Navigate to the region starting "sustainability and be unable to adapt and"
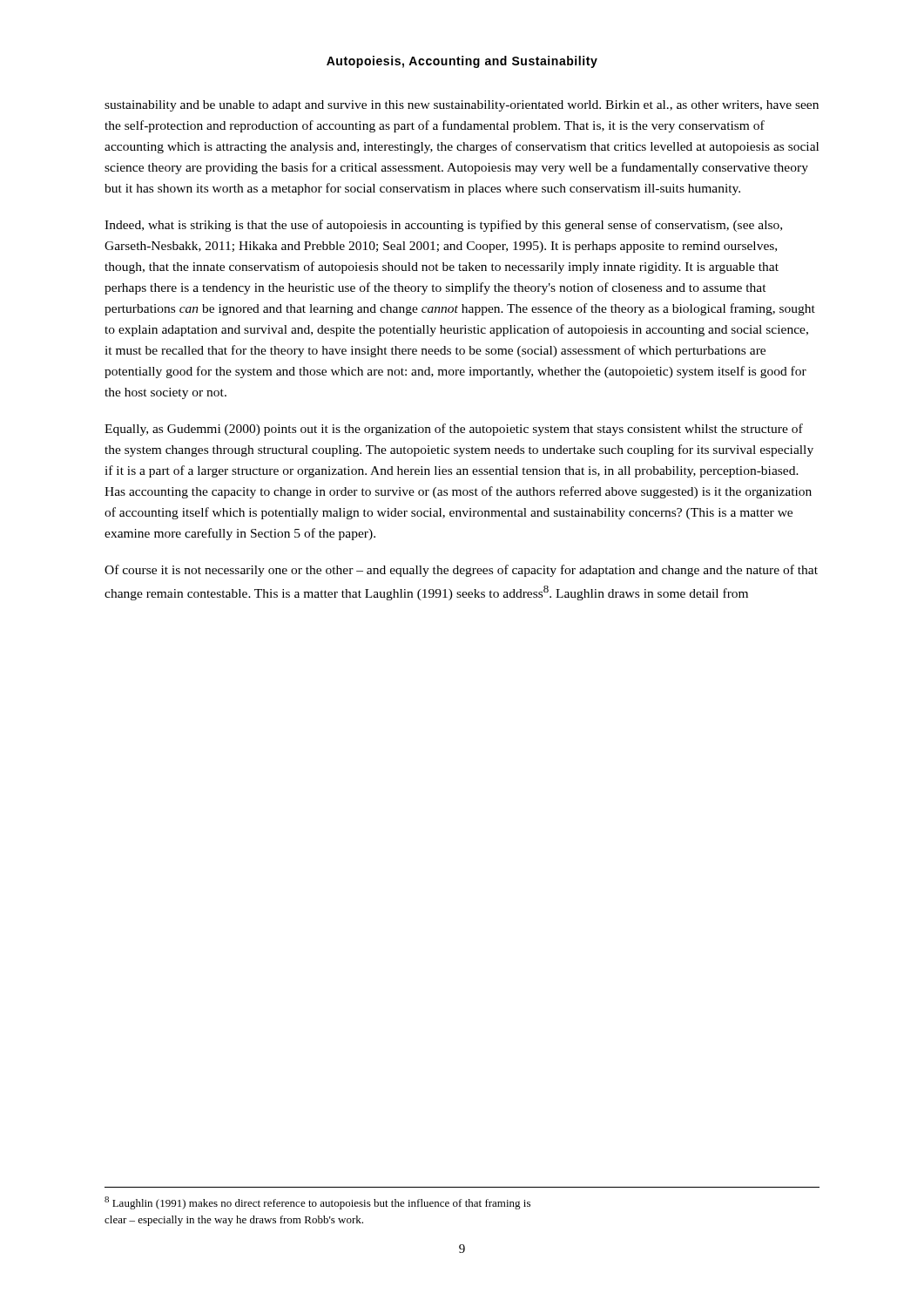Screen dimensions: 1307x924 click(462, 146)
